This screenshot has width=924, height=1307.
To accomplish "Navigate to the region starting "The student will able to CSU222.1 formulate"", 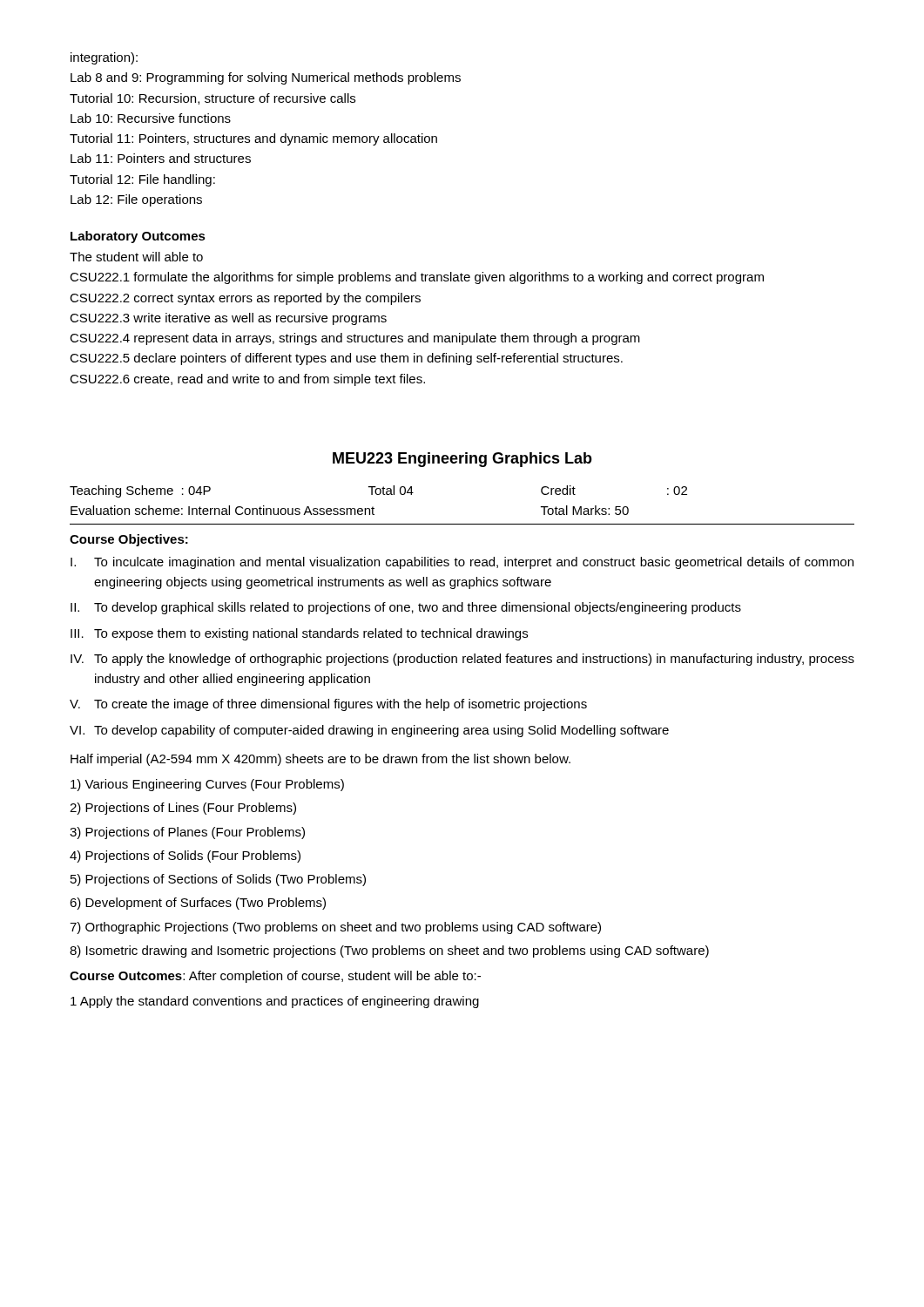I will (x=136, y=257).
